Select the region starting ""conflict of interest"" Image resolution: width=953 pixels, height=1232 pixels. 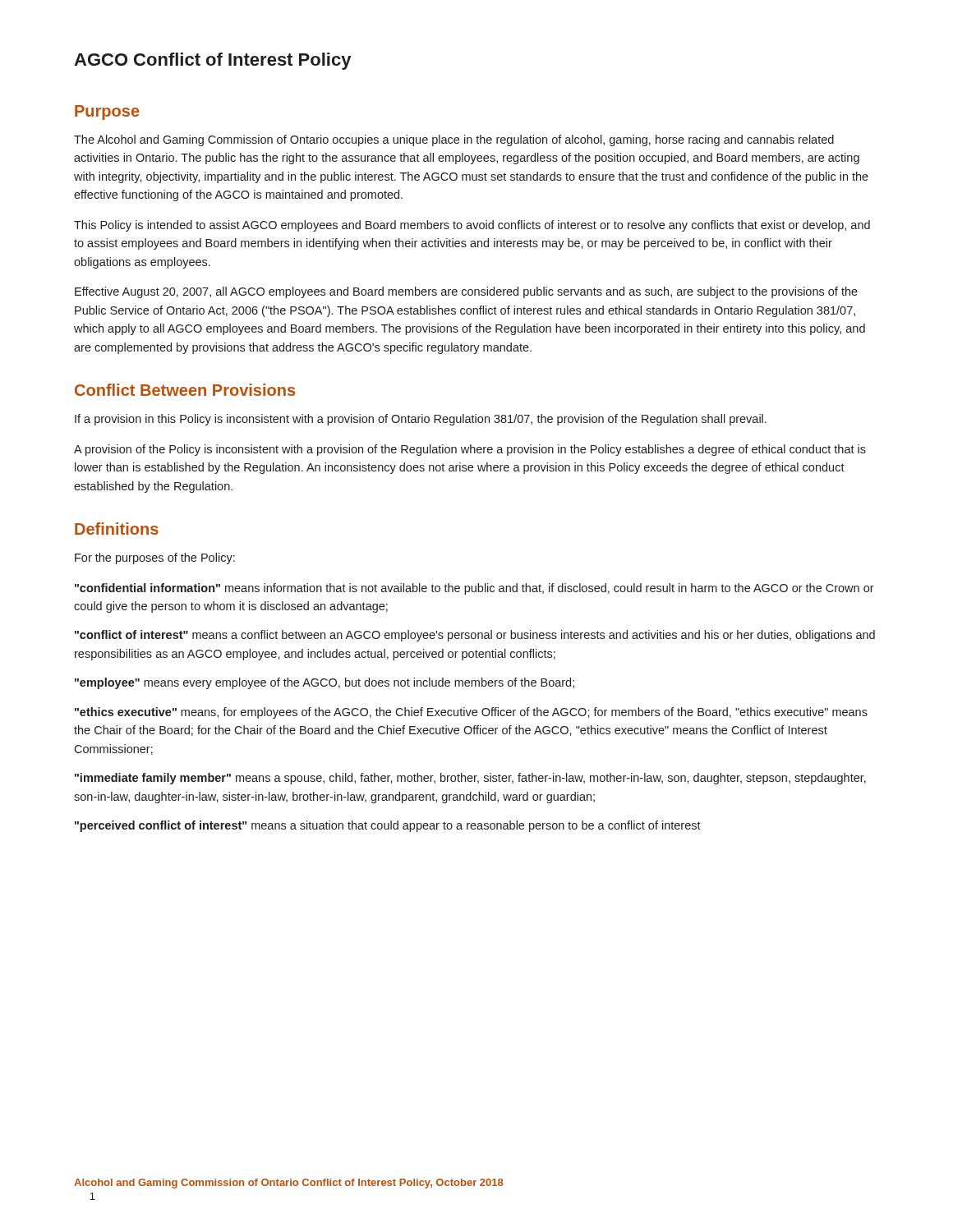[x=476, y=645]
